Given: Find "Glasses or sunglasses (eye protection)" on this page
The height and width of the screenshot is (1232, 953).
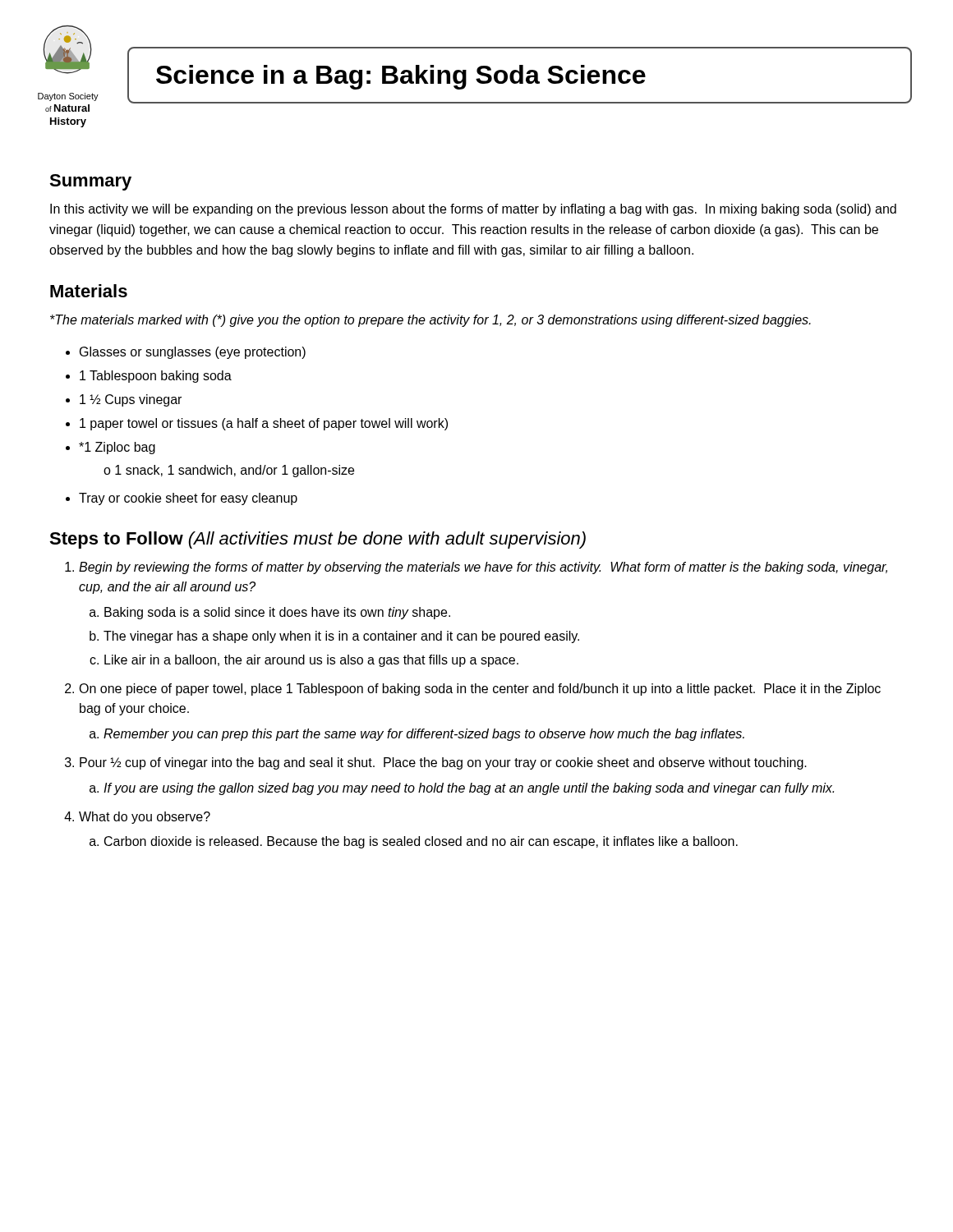Looking at the screenshot, I should (x=193, y=353).
